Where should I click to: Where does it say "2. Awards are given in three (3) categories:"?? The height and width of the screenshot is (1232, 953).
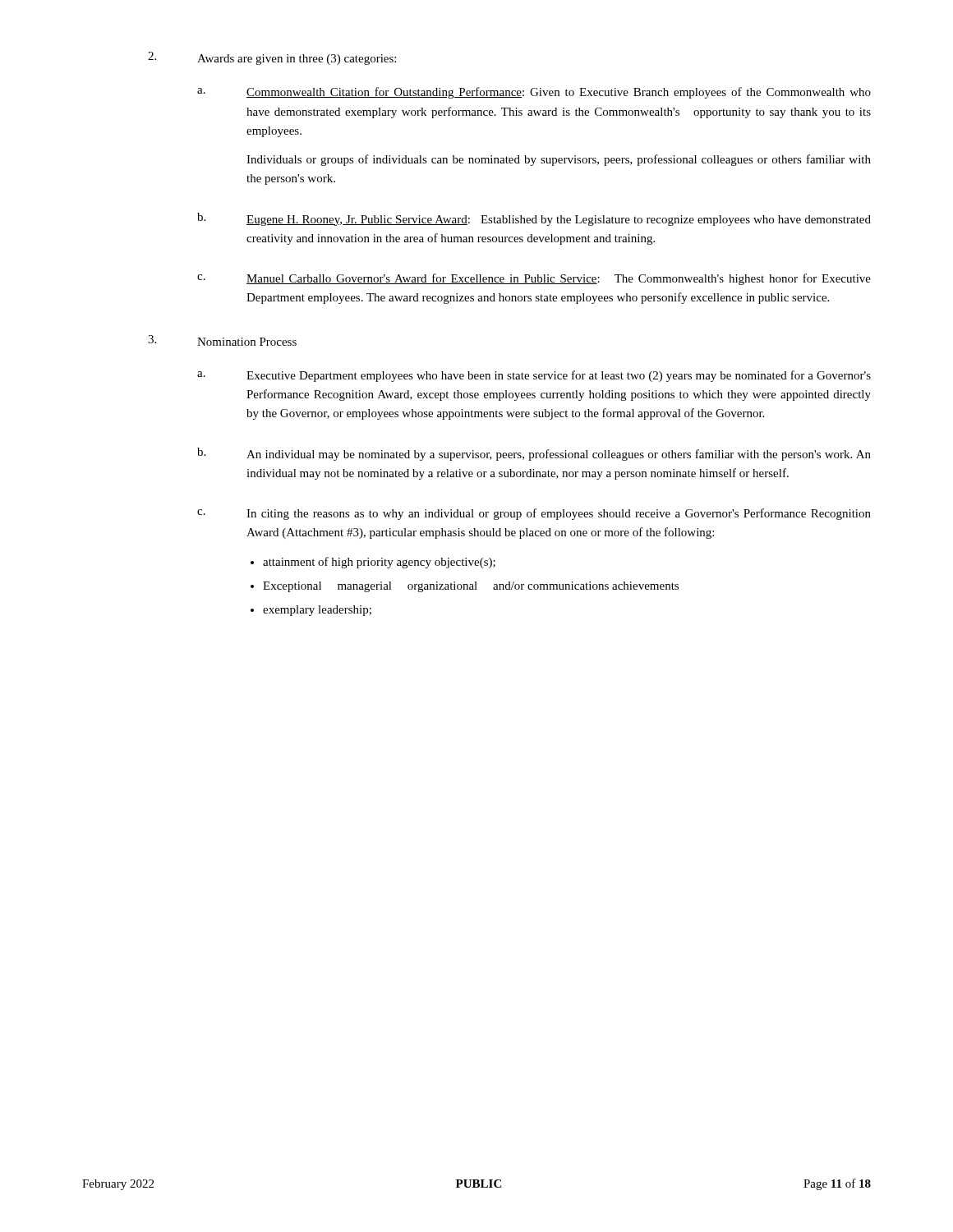pos(272,58)
